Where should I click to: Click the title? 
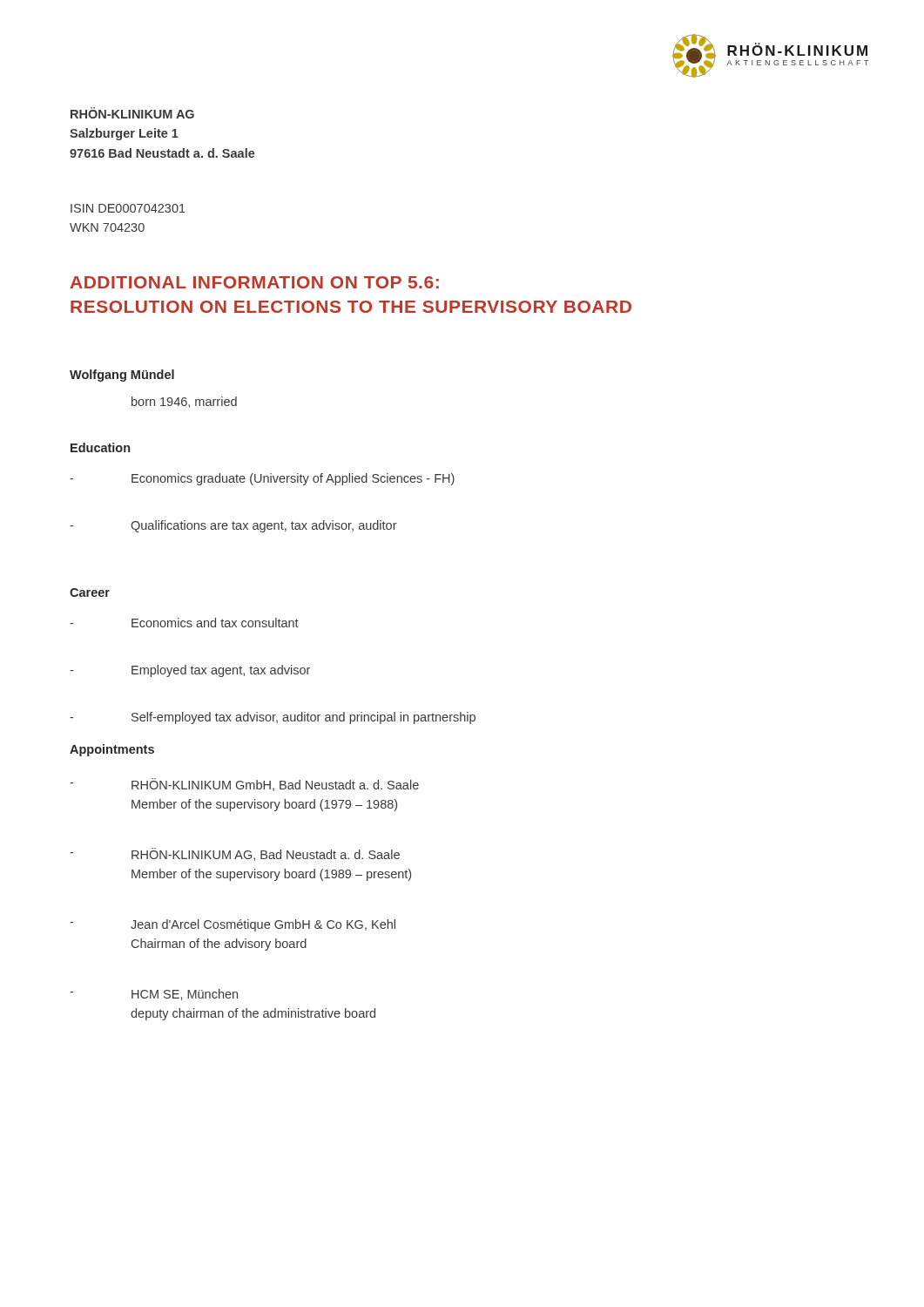pyautogui.click(x=462, y=295)
